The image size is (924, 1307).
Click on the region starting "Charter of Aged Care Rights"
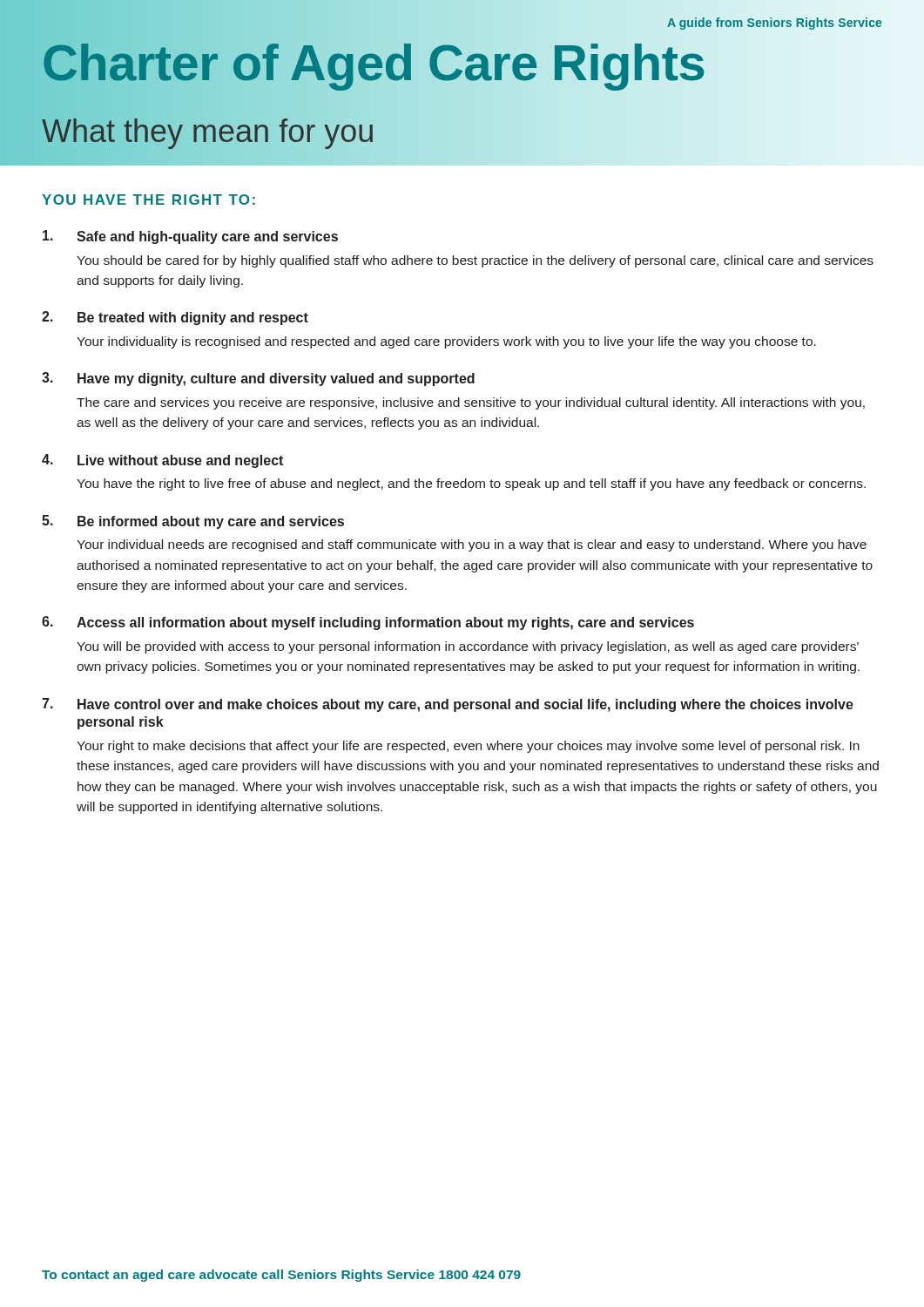click(x=374, y=63)
